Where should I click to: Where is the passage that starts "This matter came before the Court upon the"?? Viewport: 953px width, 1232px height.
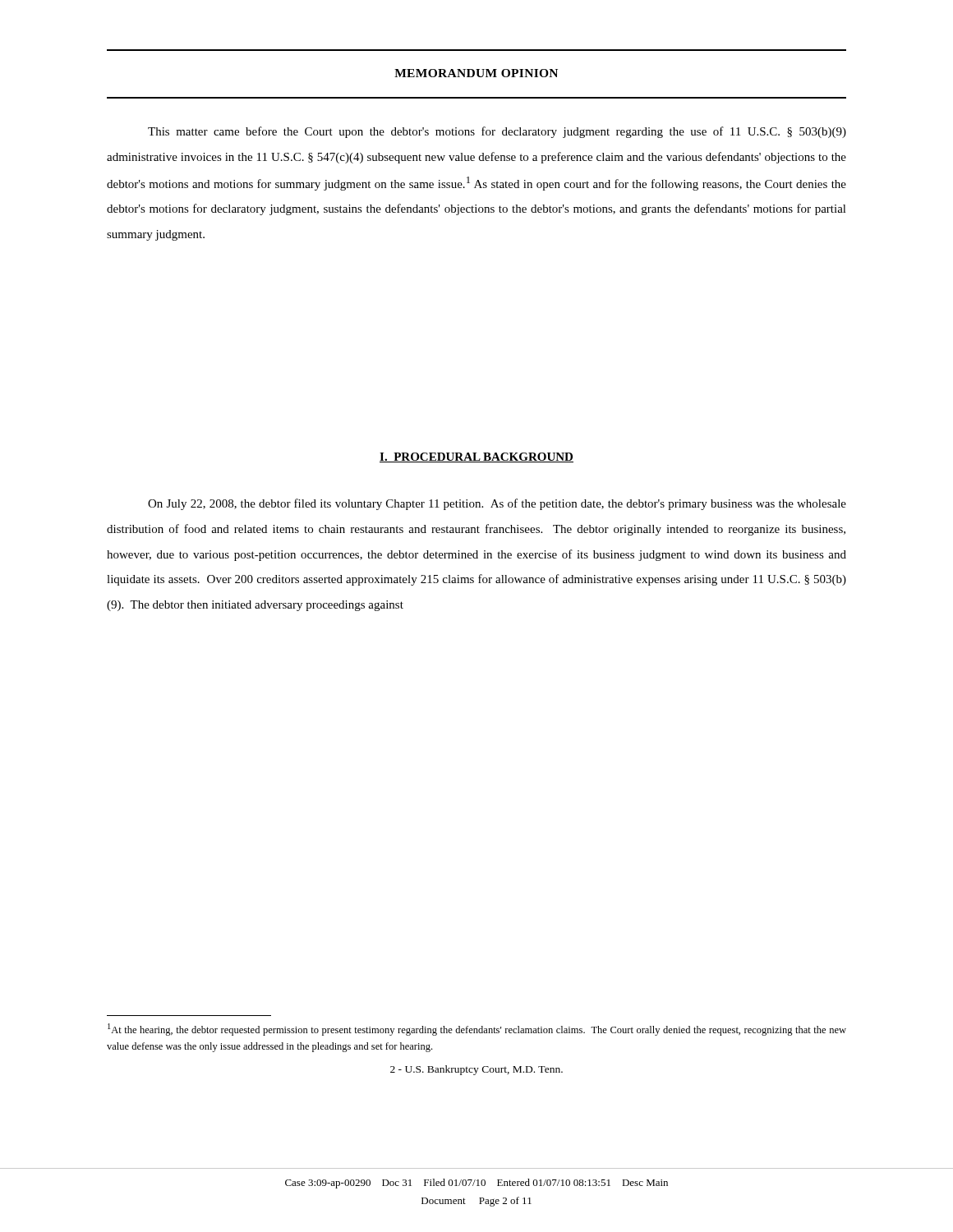point(476,183)
